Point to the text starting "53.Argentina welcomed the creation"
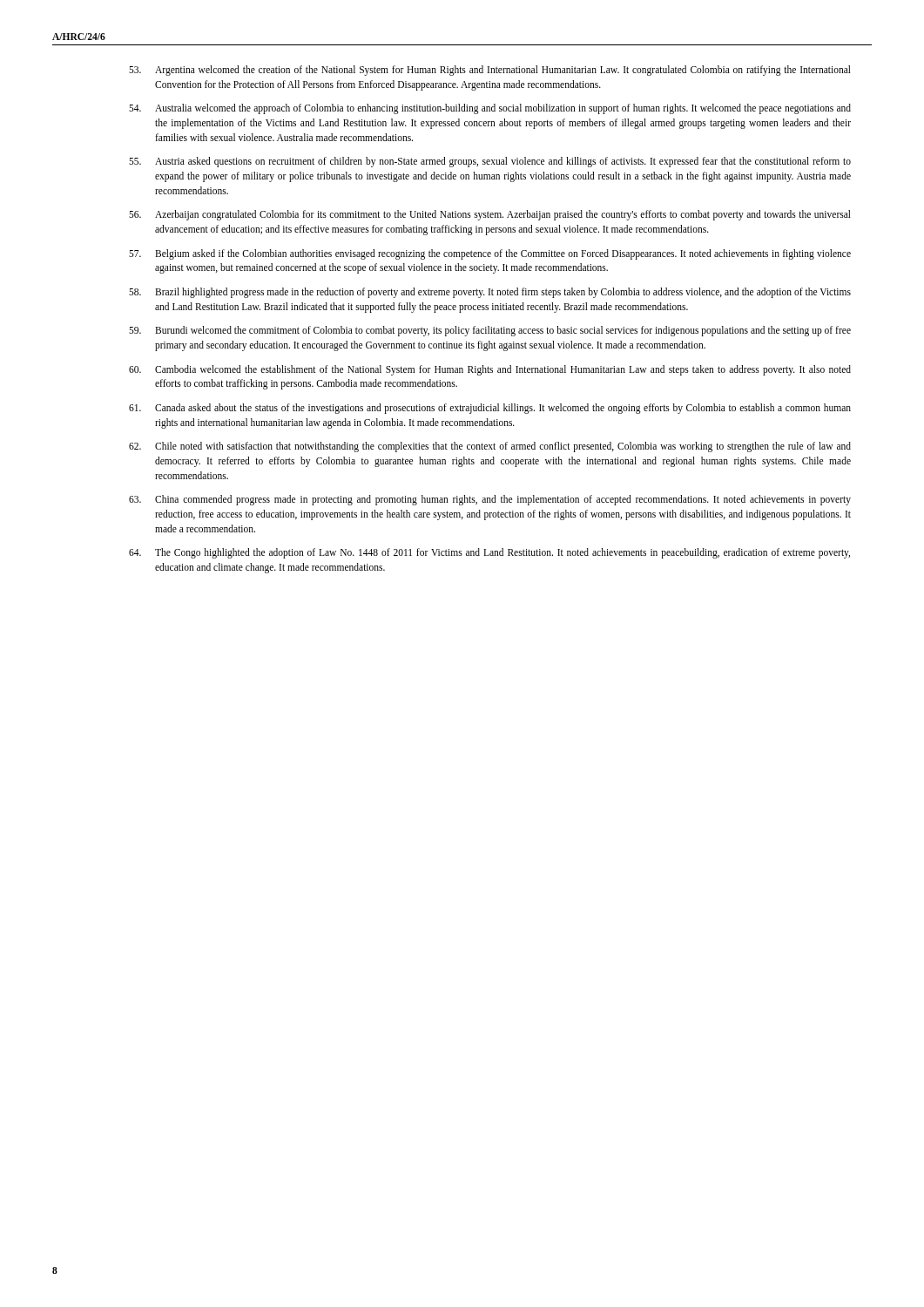The height and width of the screenshot is (1307, 924). click(490, 77)
